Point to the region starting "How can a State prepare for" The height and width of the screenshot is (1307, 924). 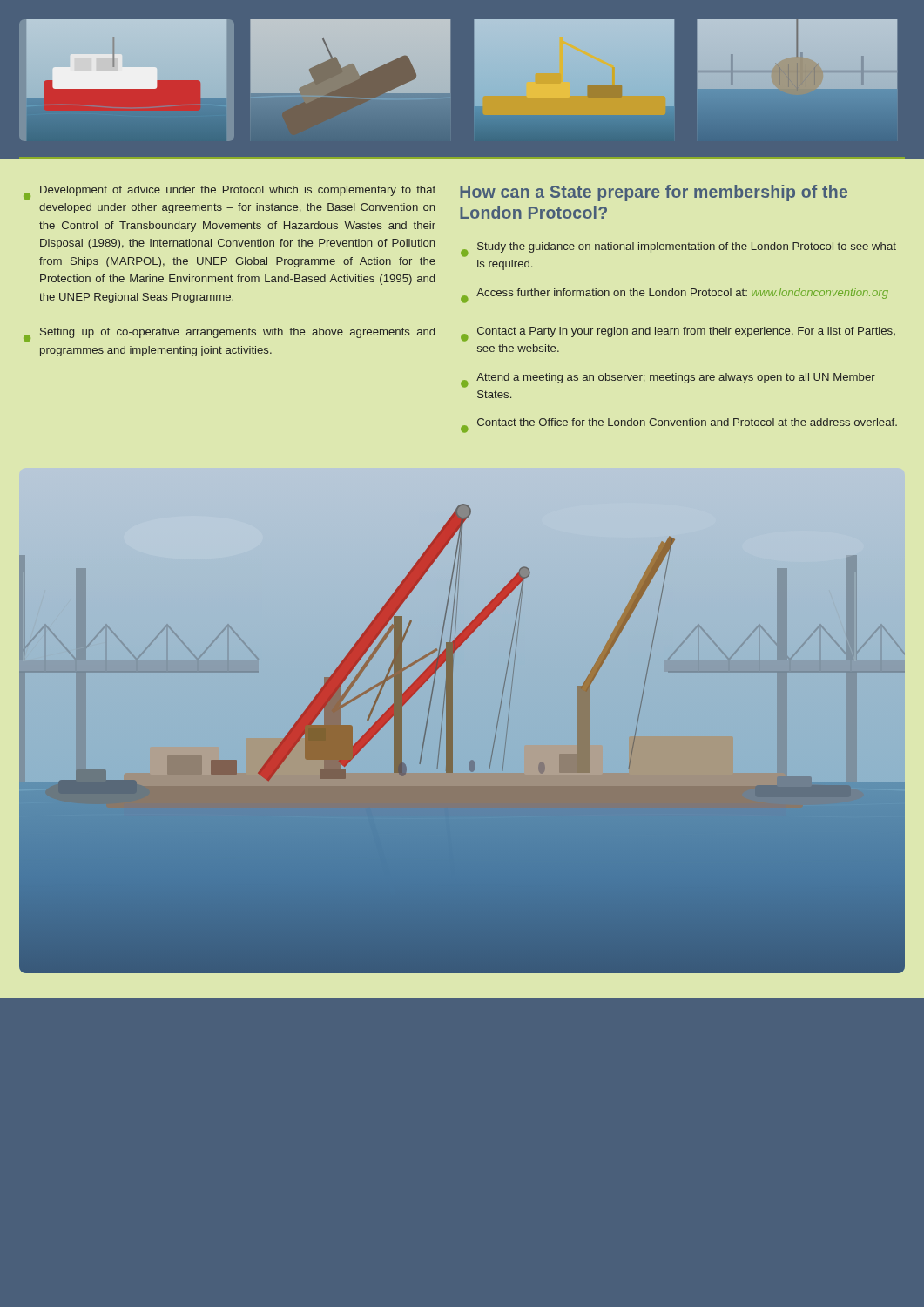654,202
